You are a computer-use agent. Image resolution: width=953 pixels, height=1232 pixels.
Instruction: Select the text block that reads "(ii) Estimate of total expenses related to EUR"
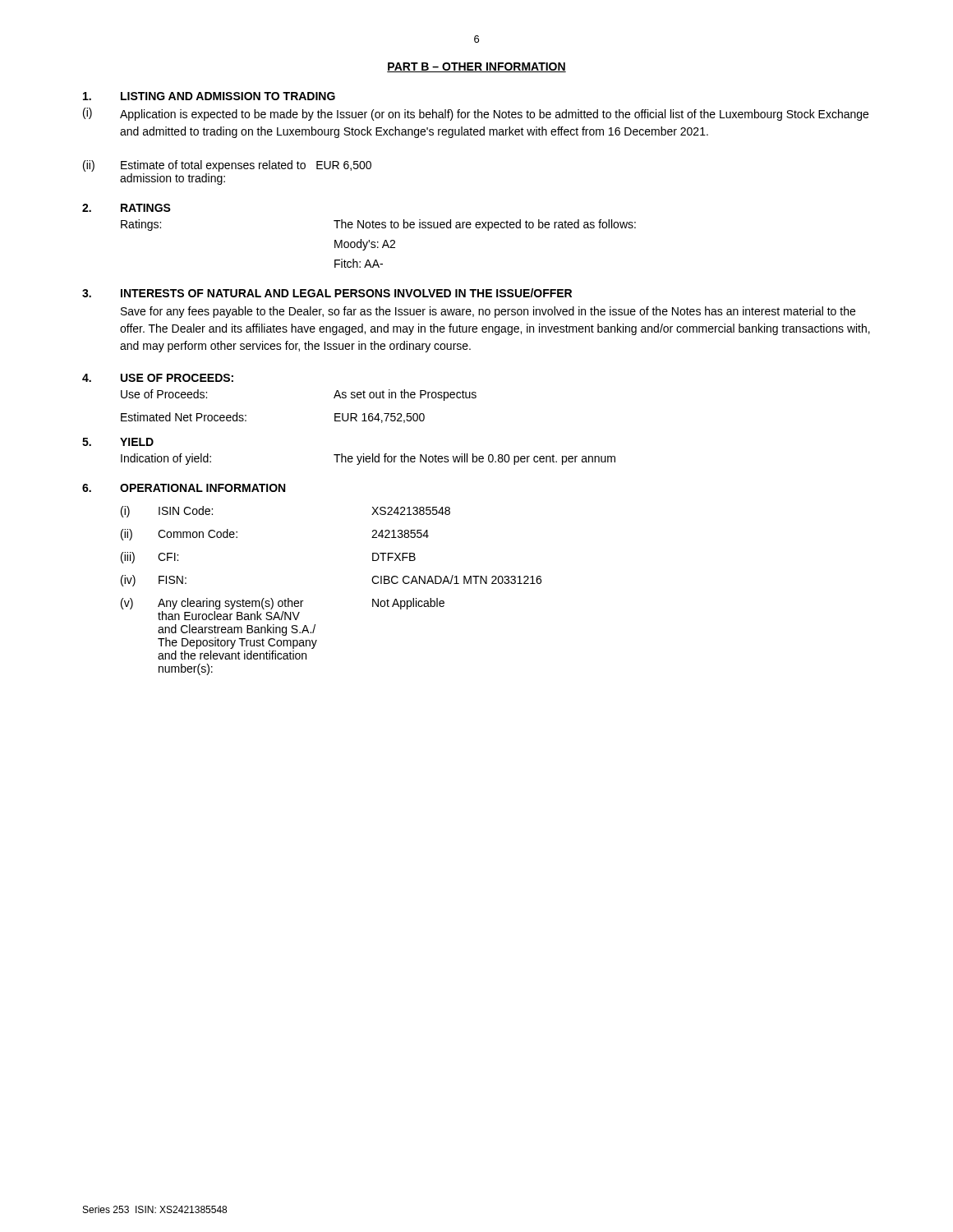pos(227,166)
